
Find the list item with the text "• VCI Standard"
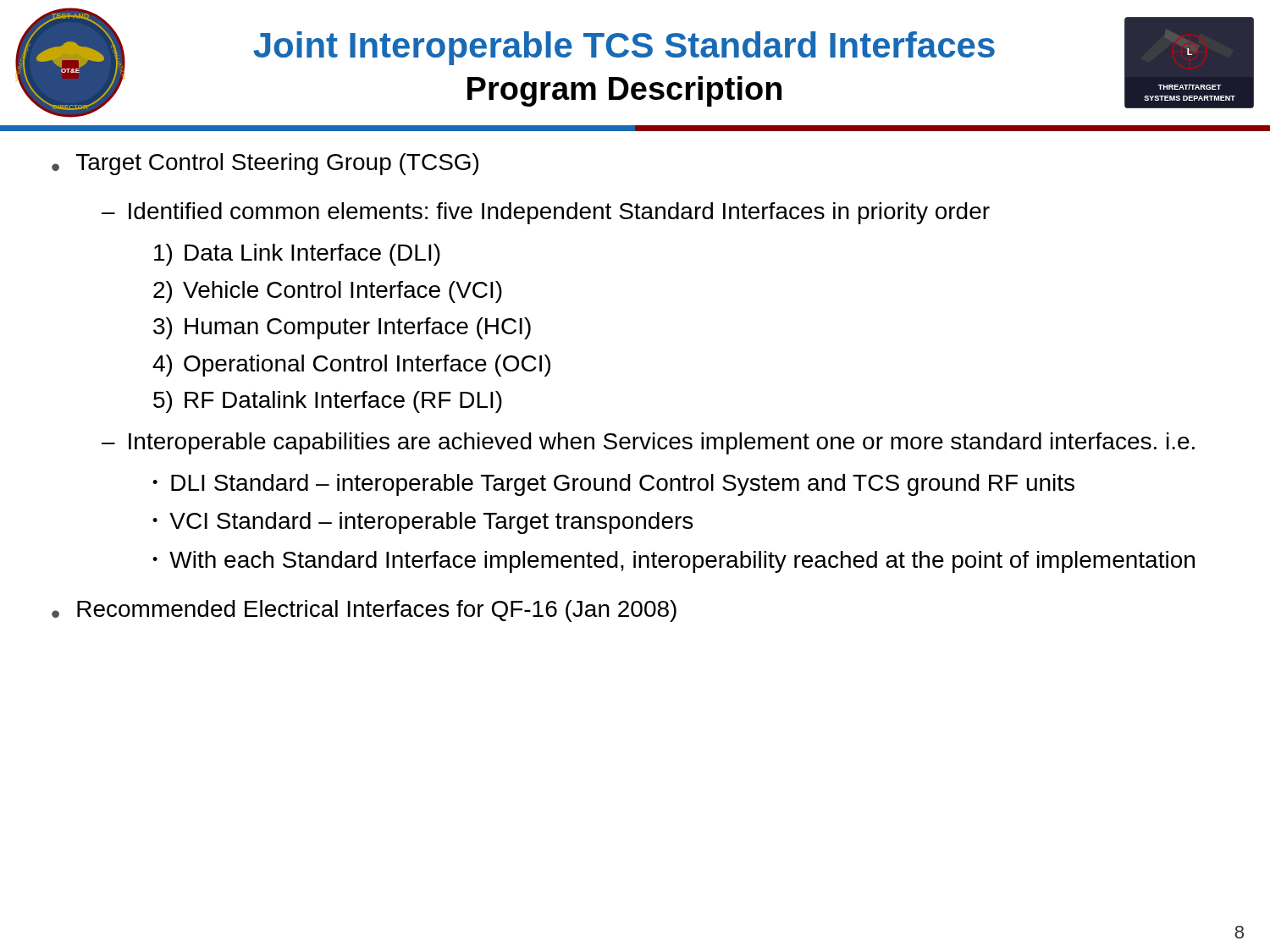686,522
